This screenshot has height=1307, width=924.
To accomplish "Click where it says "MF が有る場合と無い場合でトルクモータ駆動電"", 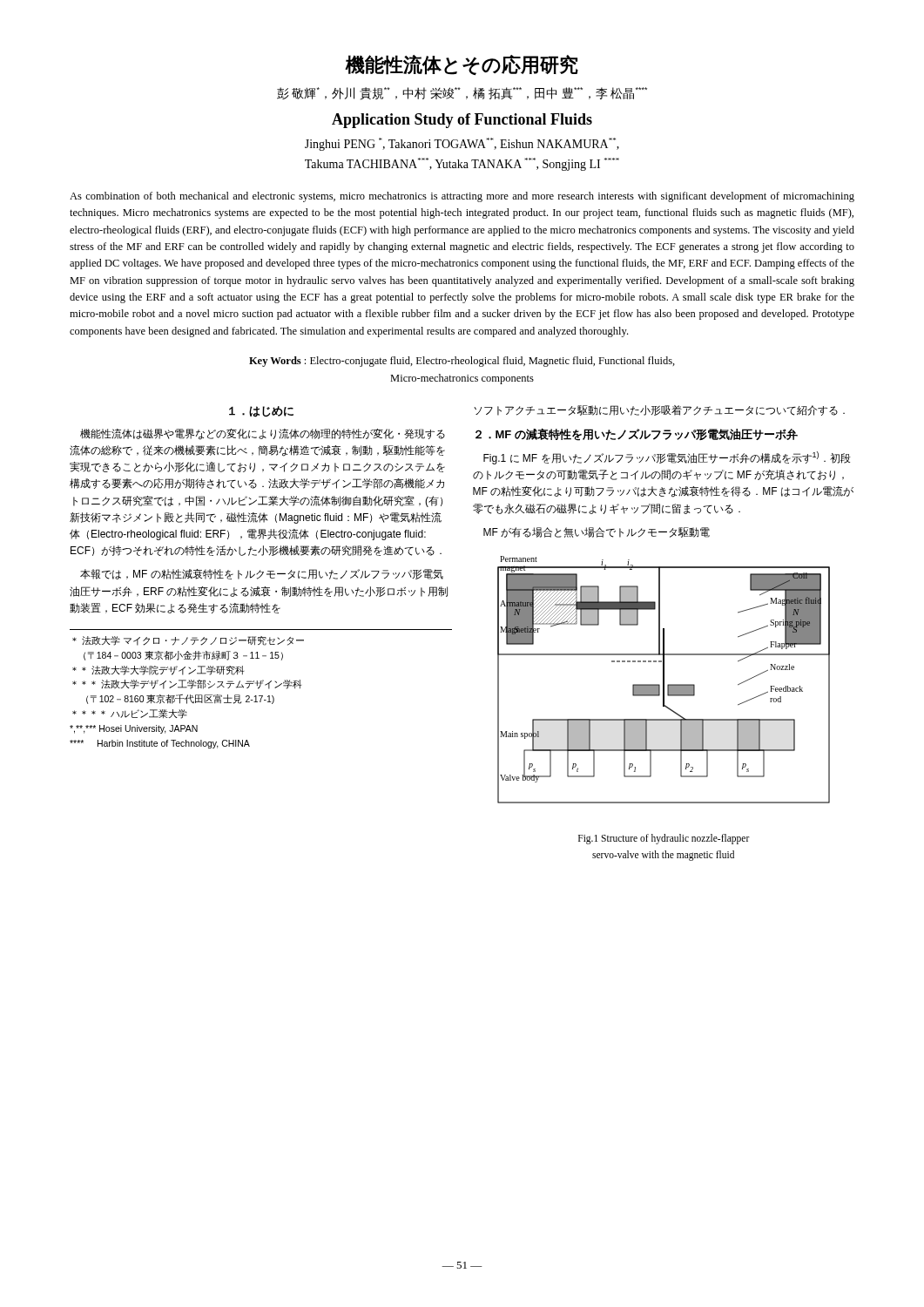I will coord(591,532).
